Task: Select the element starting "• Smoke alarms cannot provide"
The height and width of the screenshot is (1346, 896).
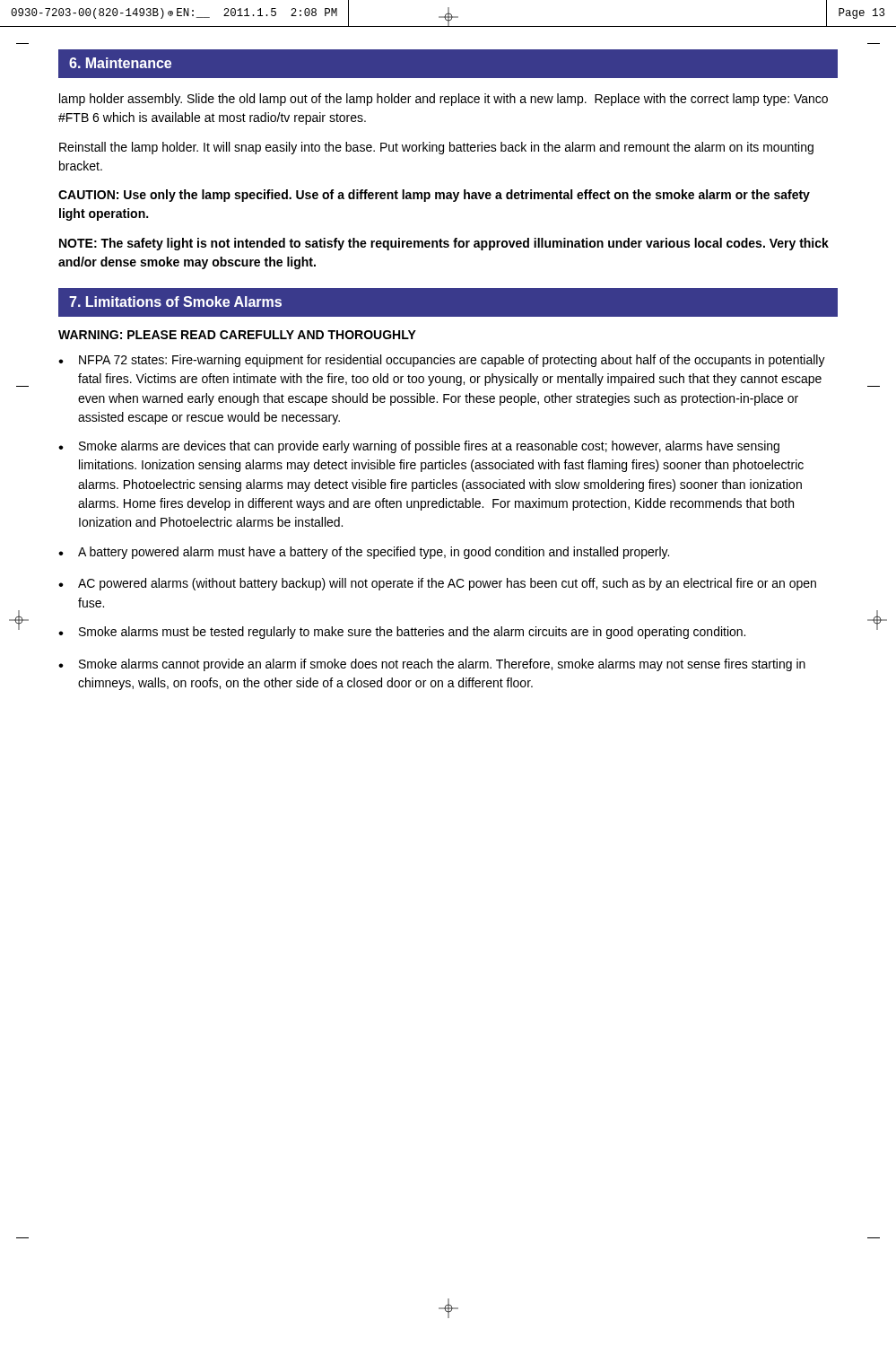Action: pos(448,674)
